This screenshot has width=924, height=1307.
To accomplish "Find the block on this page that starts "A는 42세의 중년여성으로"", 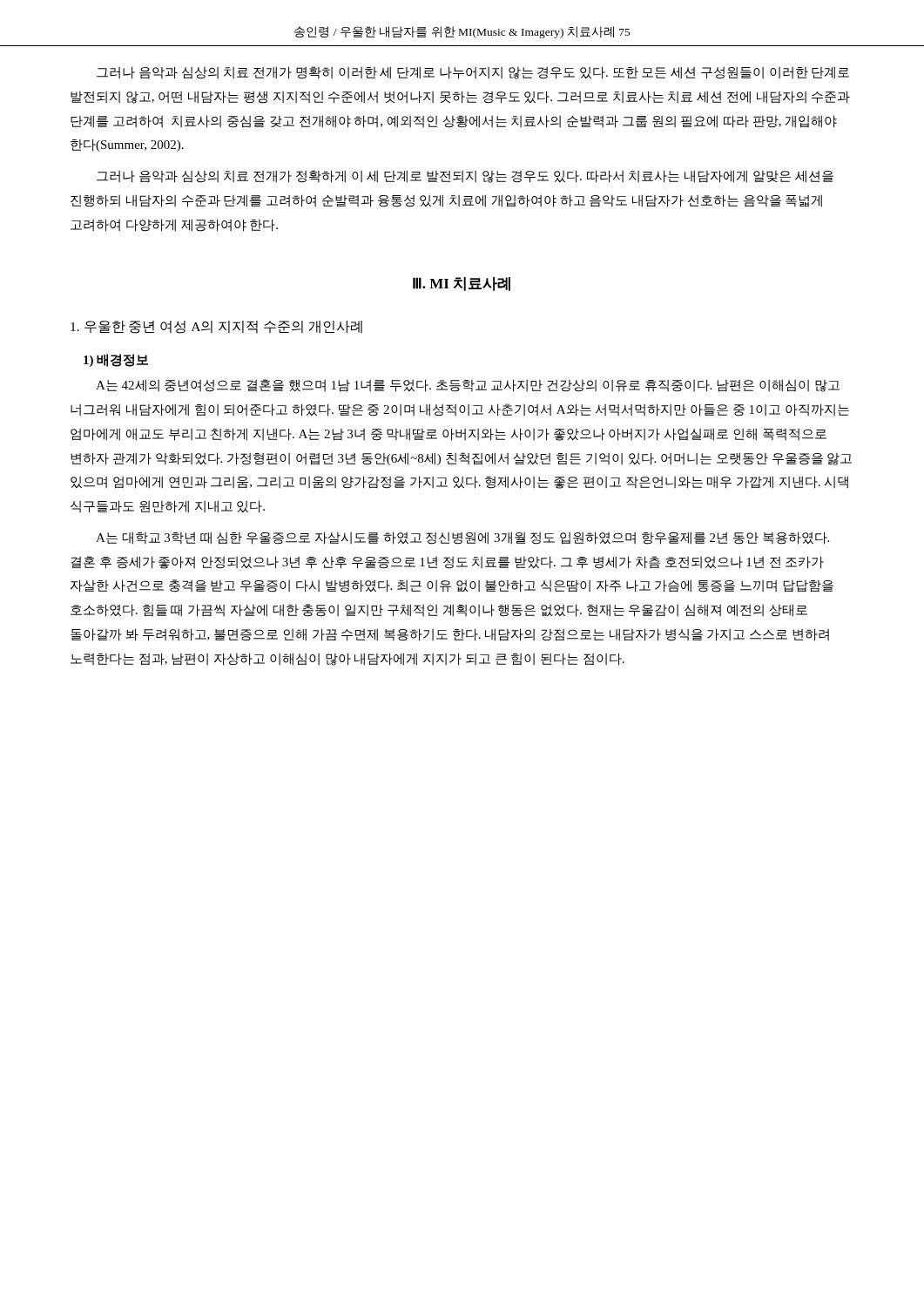I will coord(461,446).
